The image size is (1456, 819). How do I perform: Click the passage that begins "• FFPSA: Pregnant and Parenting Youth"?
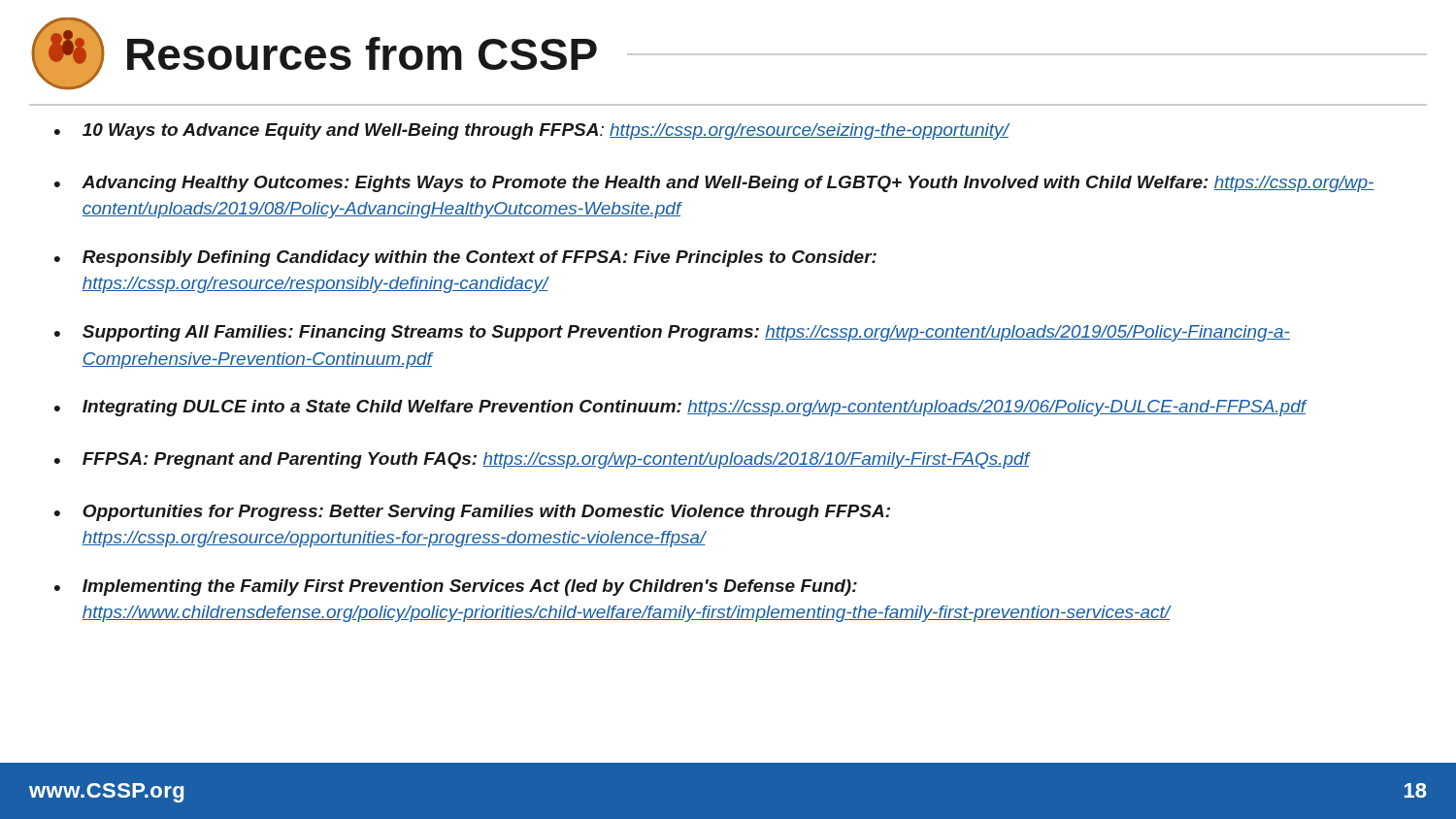point(541,461)
